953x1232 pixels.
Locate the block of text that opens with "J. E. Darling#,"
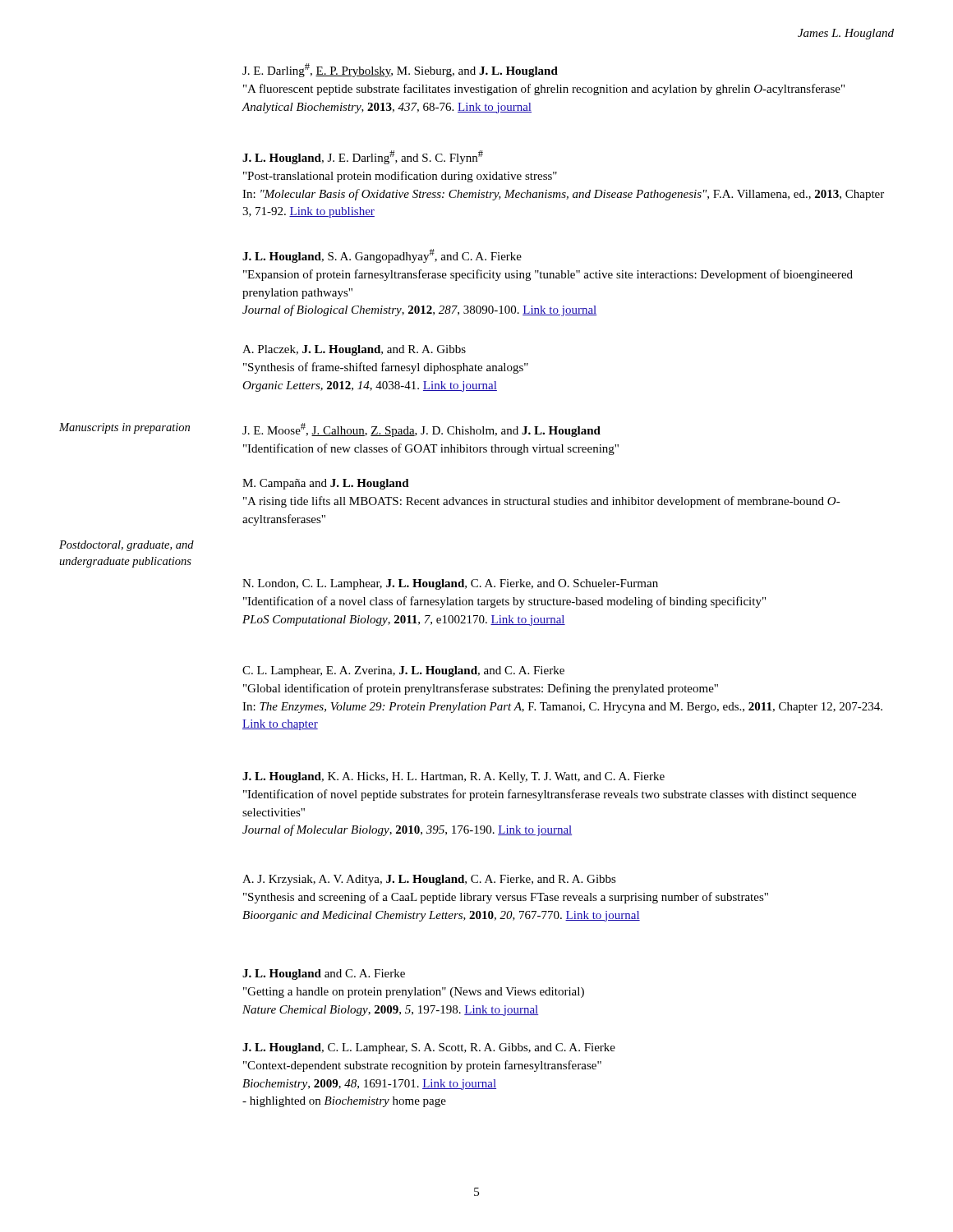(x=544, y=87)
